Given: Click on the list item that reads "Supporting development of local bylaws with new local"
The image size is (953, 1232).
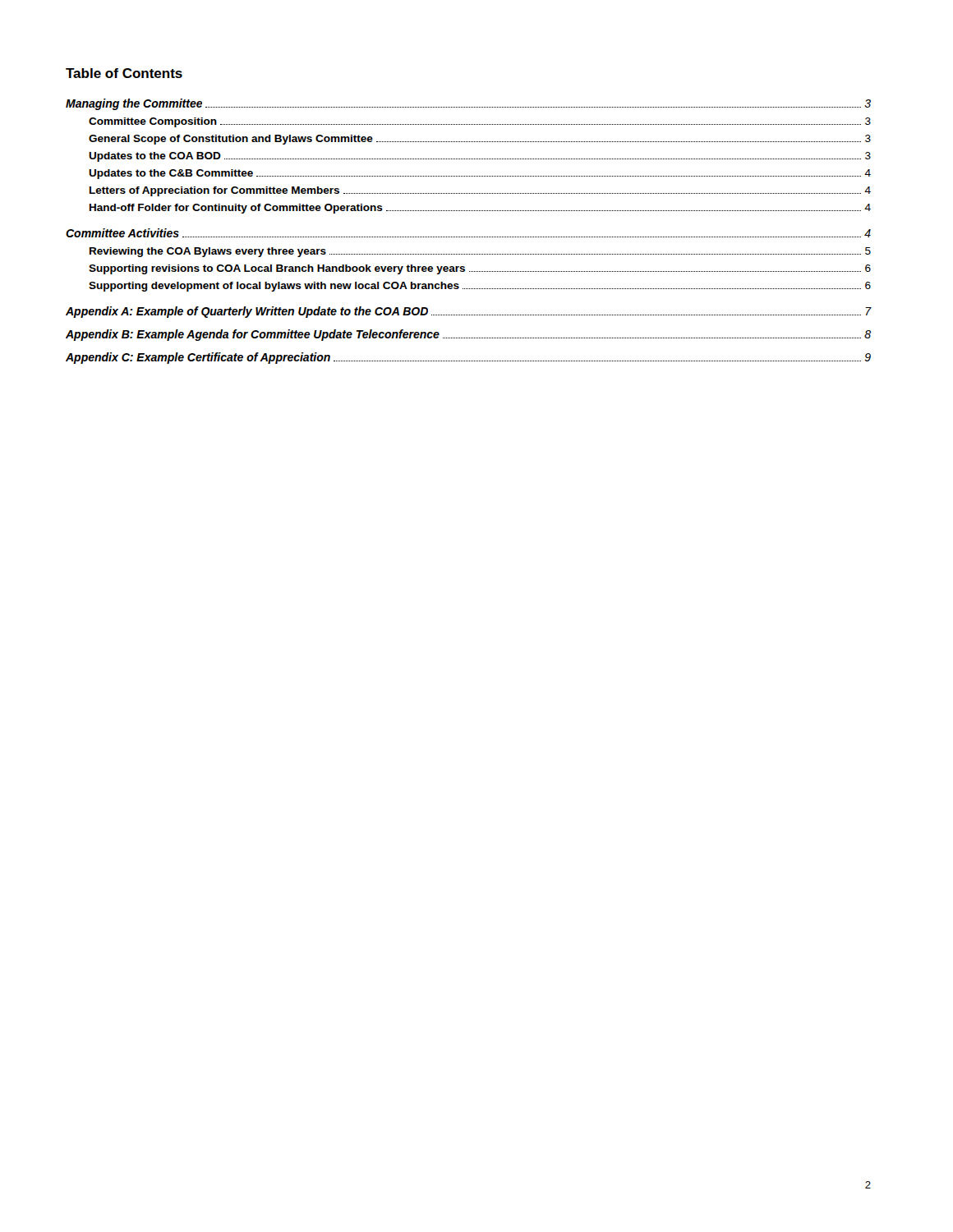Looking at the screenshot, I should (480, 285).
